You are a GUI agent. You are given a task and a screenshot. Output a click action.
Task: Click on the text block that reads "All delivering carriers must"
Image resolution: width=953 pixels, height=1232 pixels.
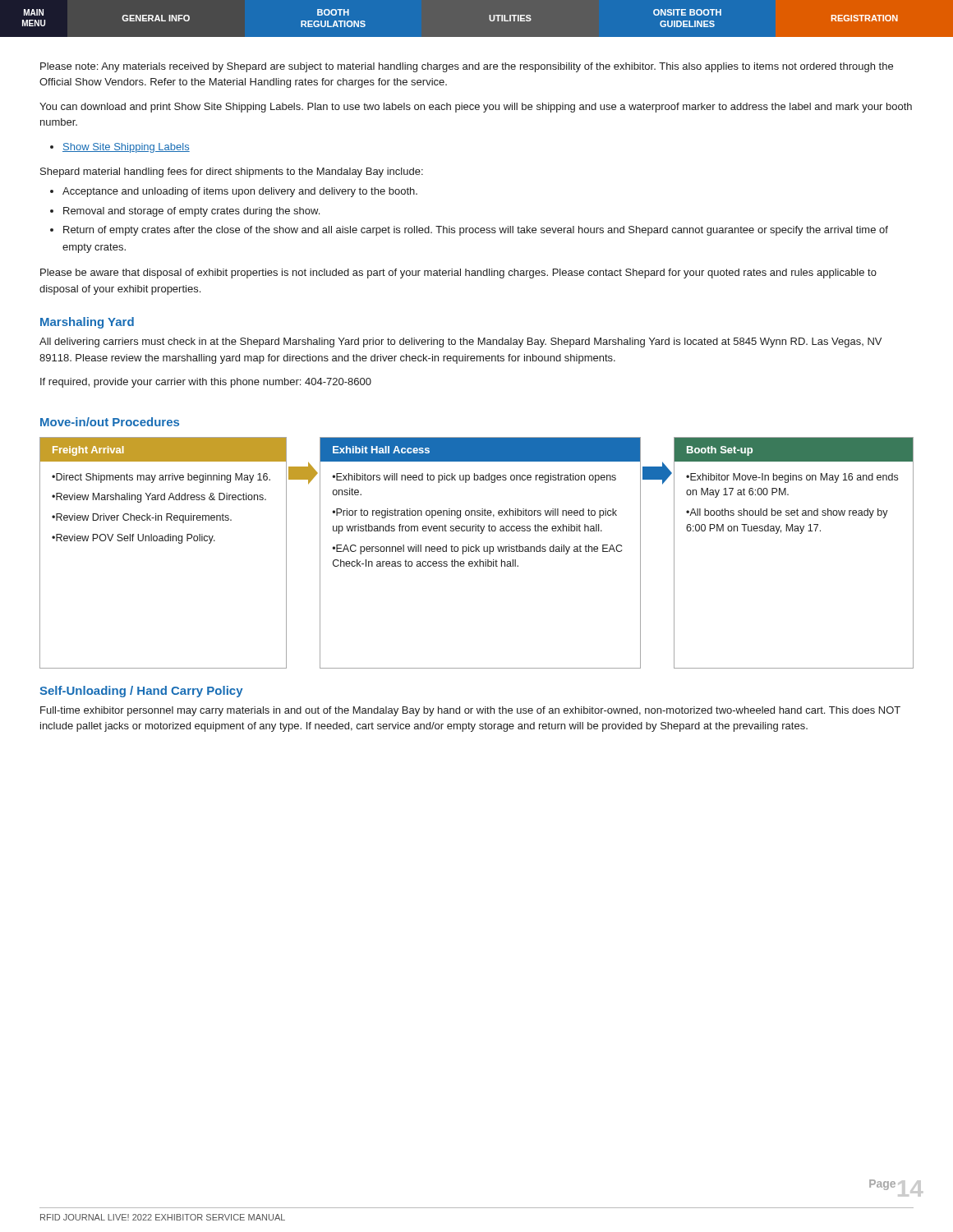click(x=461, y=349)
